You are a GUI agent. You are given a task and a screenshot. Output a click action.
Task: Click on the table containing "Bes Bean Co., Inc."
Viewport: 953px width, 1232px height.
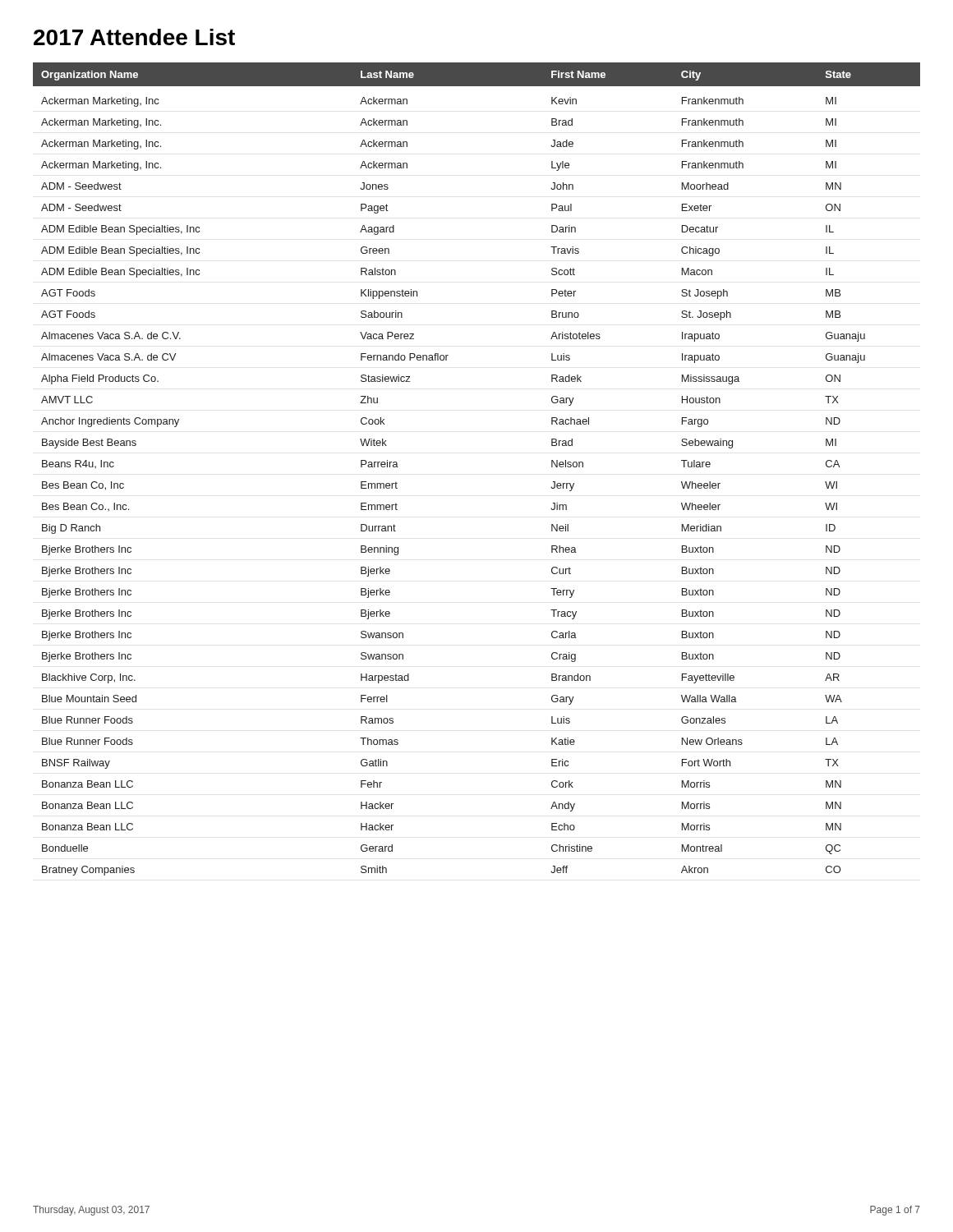coord(476,471)
